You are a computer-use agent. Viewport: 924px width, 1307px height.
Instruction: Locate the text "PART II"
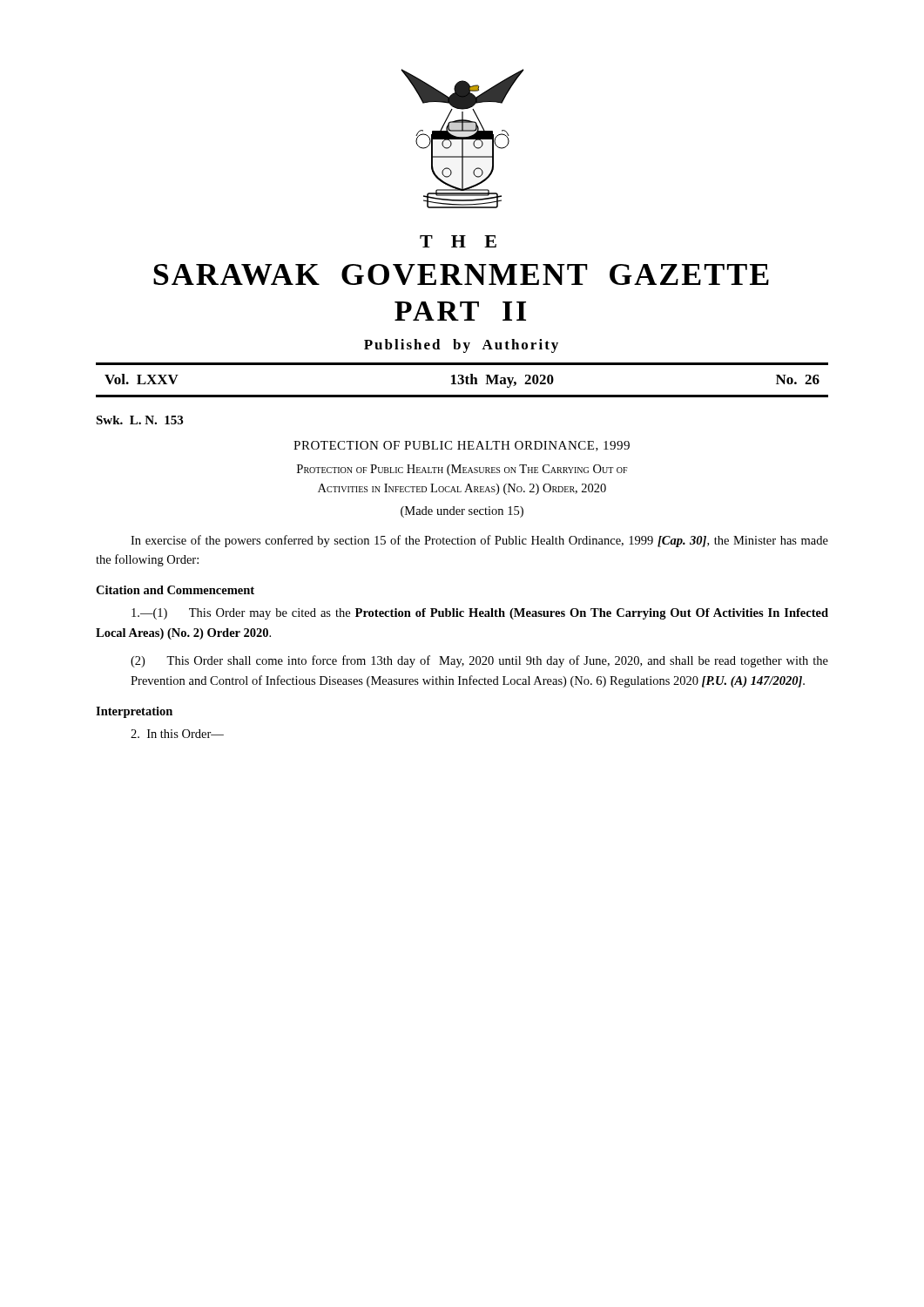click(462, 311)
